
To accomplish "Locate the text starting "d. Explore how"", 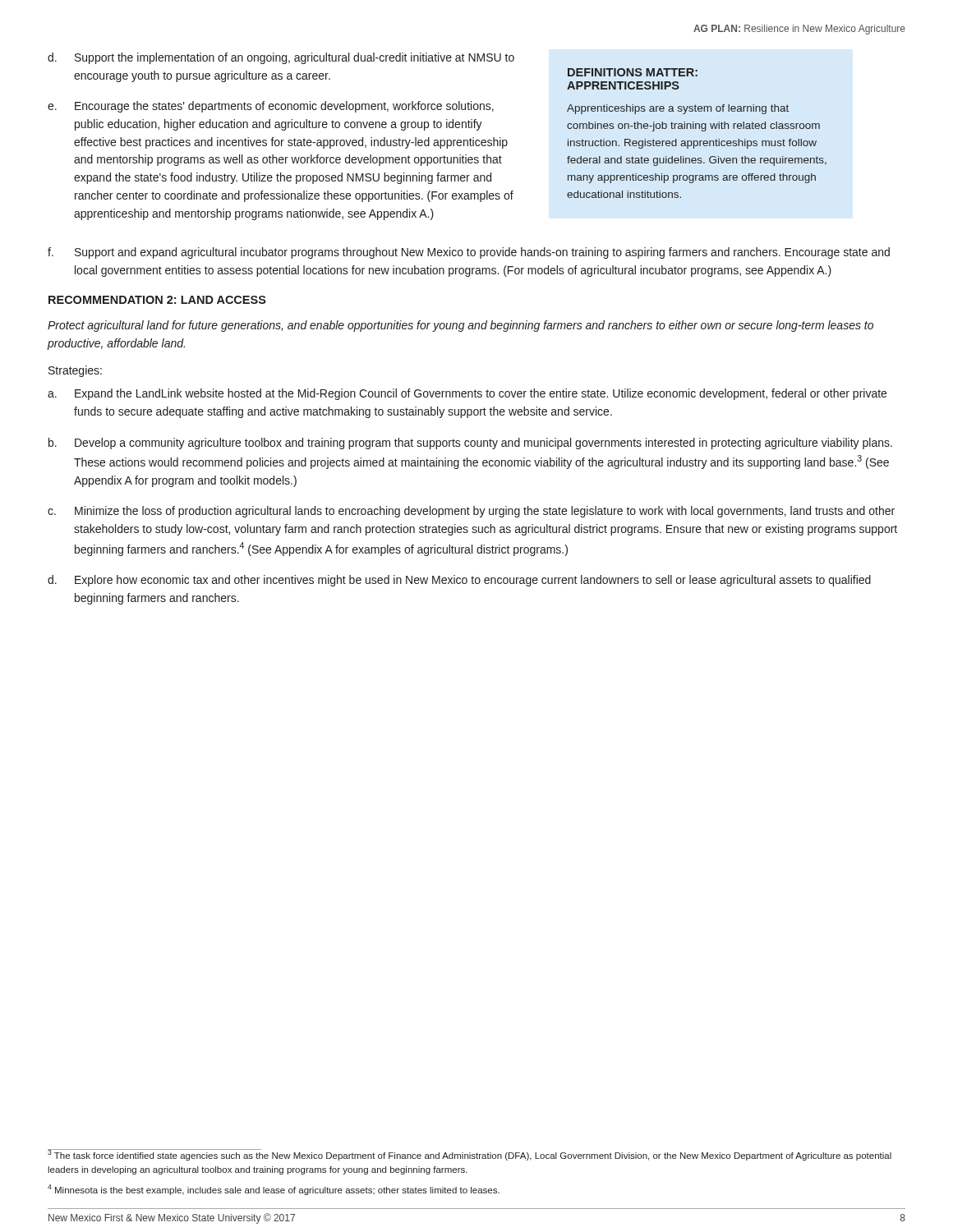I will coord(476,590).
